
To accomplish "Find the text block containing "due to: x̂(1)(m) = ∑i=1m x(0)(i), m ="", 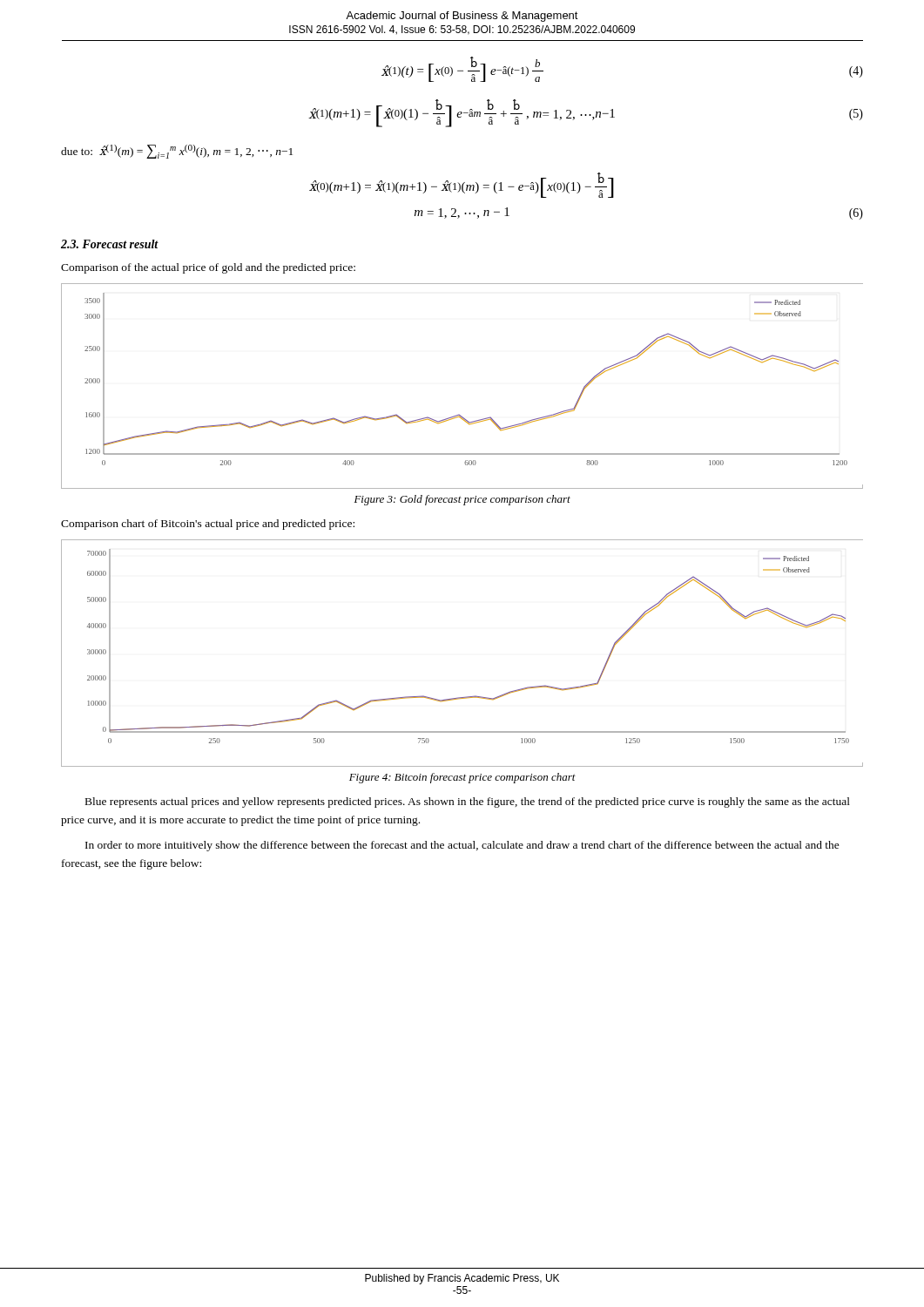I will (177, 151).
